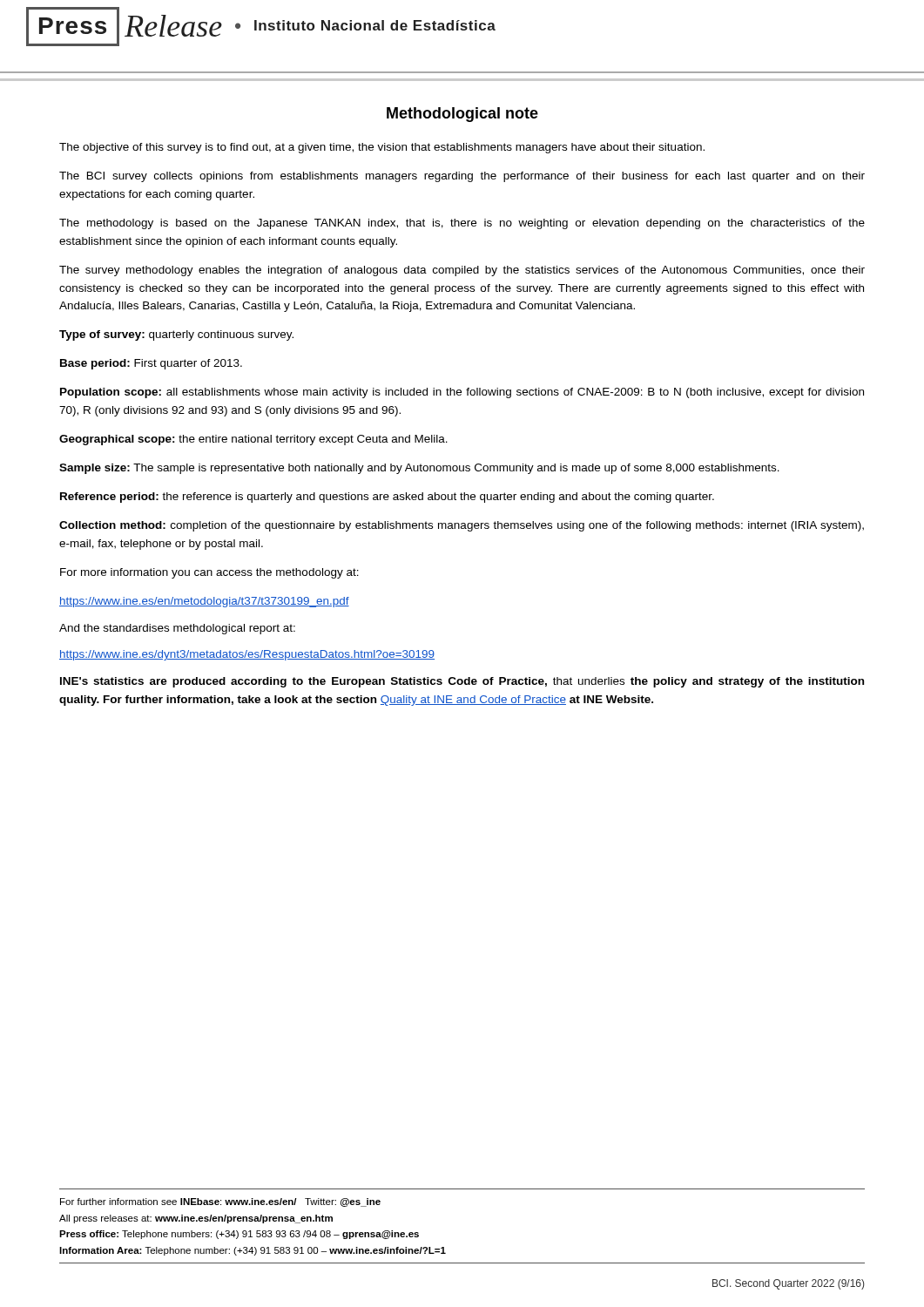Click on the text block starting "The BCI survey collects"
Screen dimensions: 1307x924
pos(462,185)
